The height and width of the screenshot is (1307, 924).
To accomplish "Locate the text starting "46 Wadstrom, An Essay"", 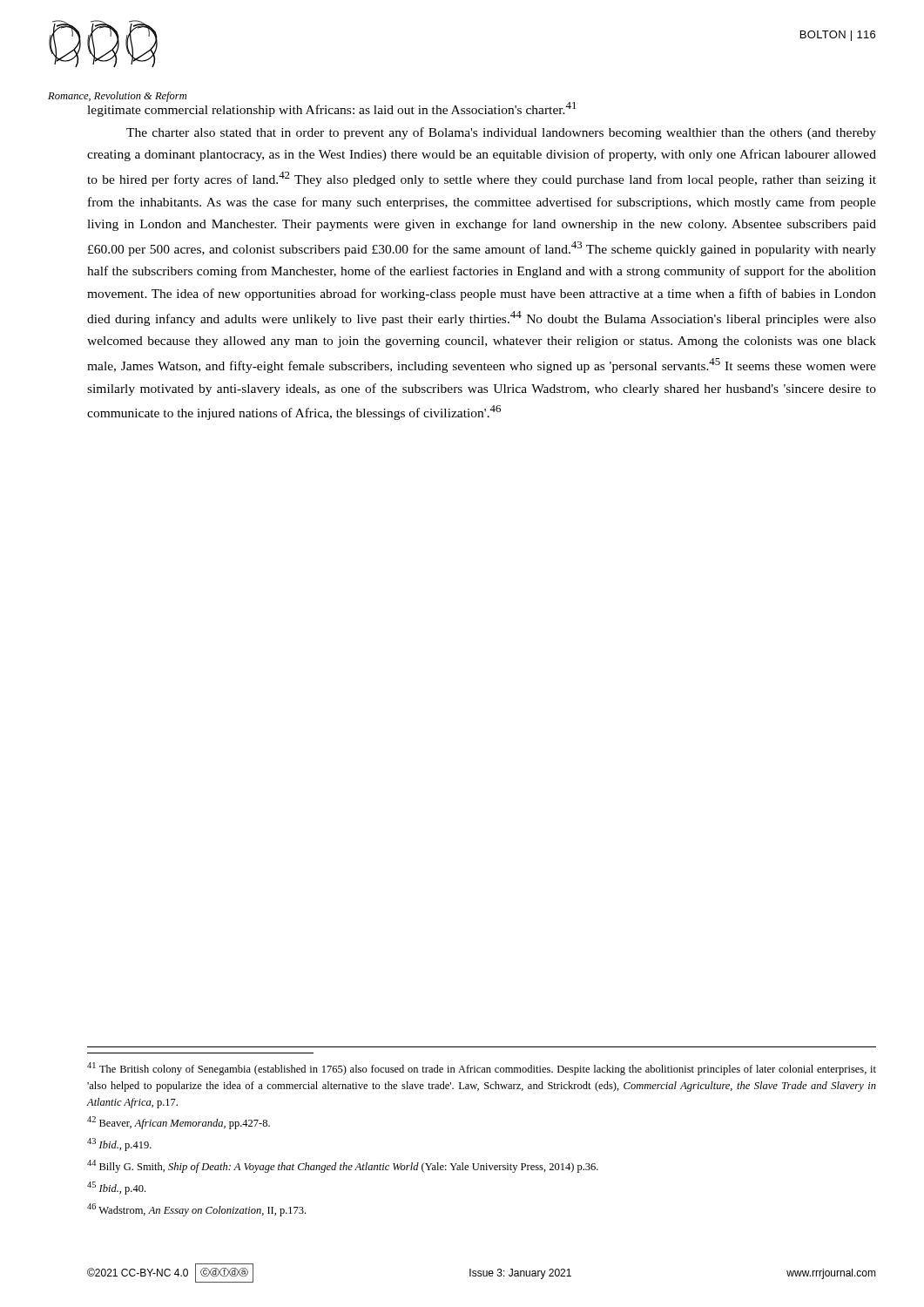I will tap(197, 1209).
